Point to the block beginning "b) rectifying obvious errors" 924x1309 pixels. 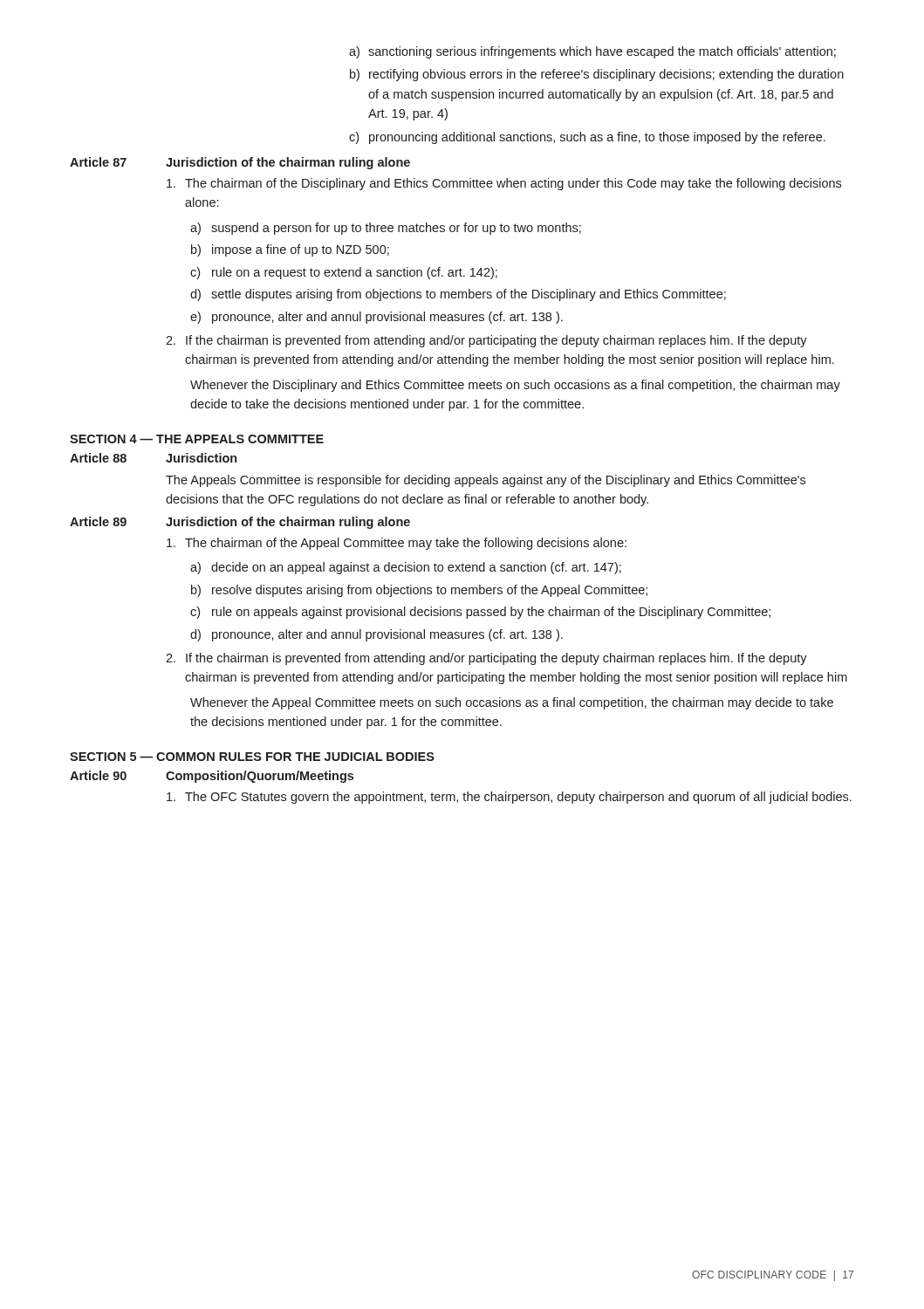pos(602,94)
